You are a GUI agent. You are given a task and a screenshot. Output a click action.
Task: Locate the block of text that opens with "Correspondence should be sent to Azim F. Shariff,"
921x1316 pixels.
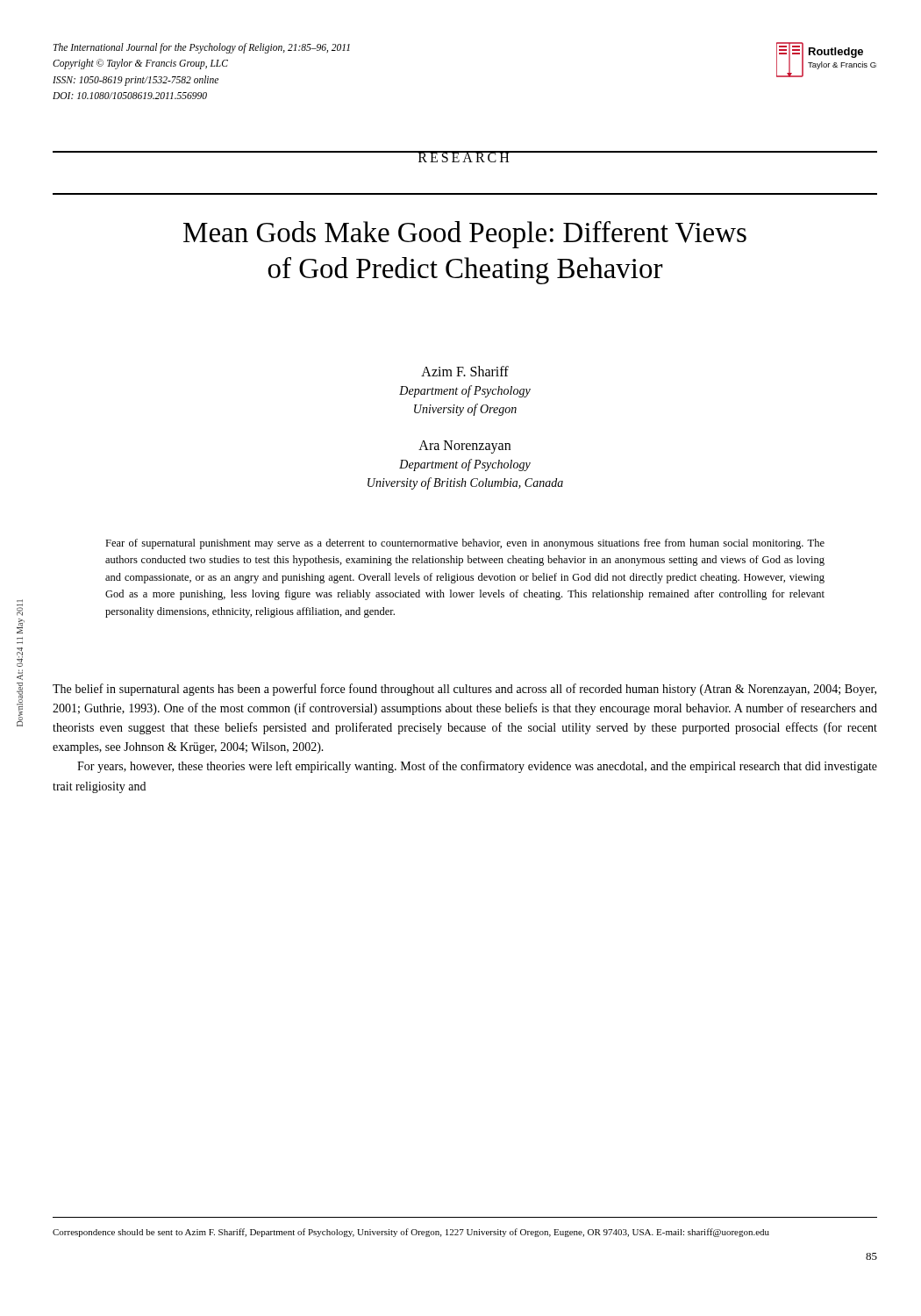411,1231
